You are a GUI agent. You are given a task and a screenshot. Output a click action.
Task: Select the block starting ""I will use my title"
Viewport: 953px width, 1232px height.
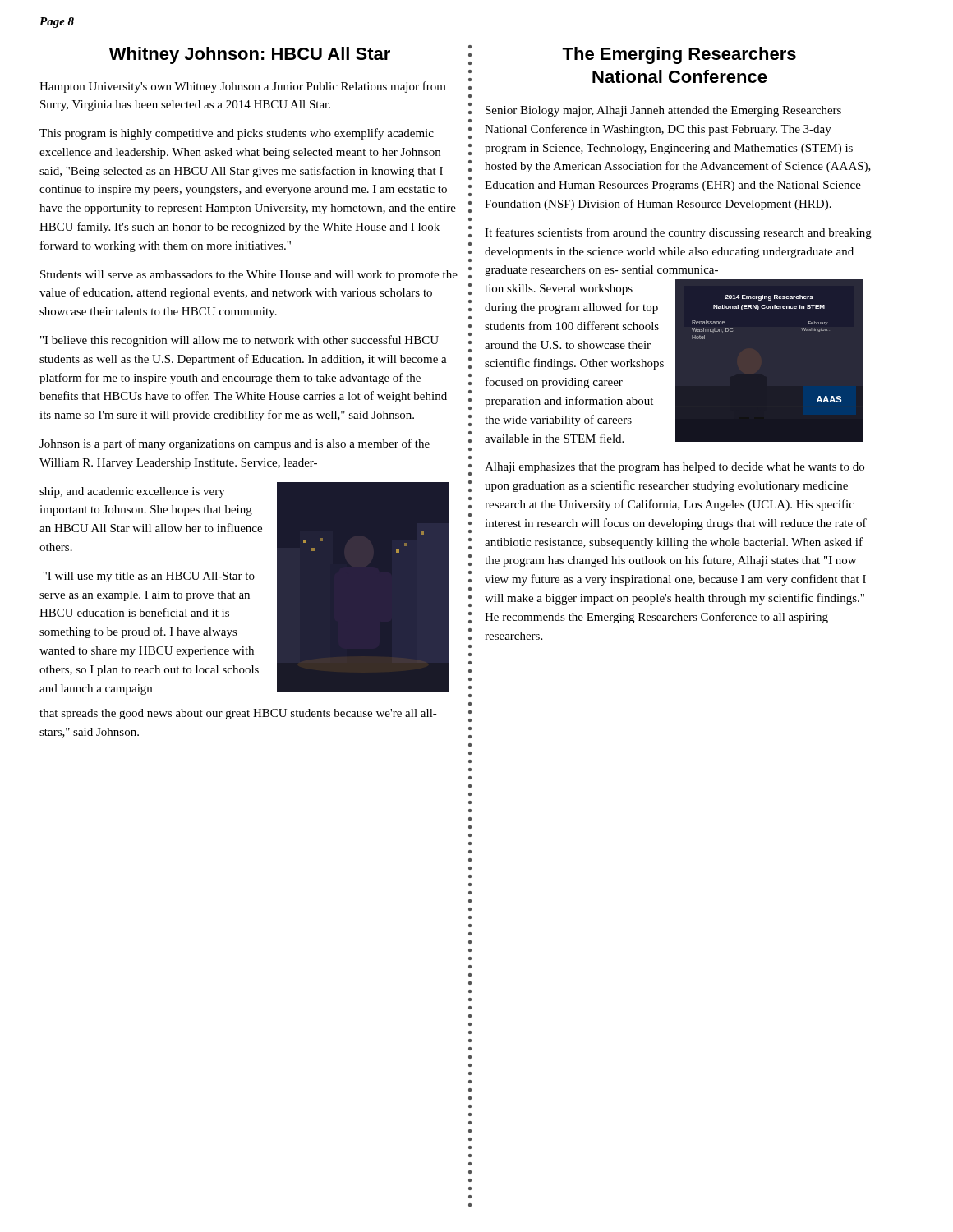tap(149, 632)
